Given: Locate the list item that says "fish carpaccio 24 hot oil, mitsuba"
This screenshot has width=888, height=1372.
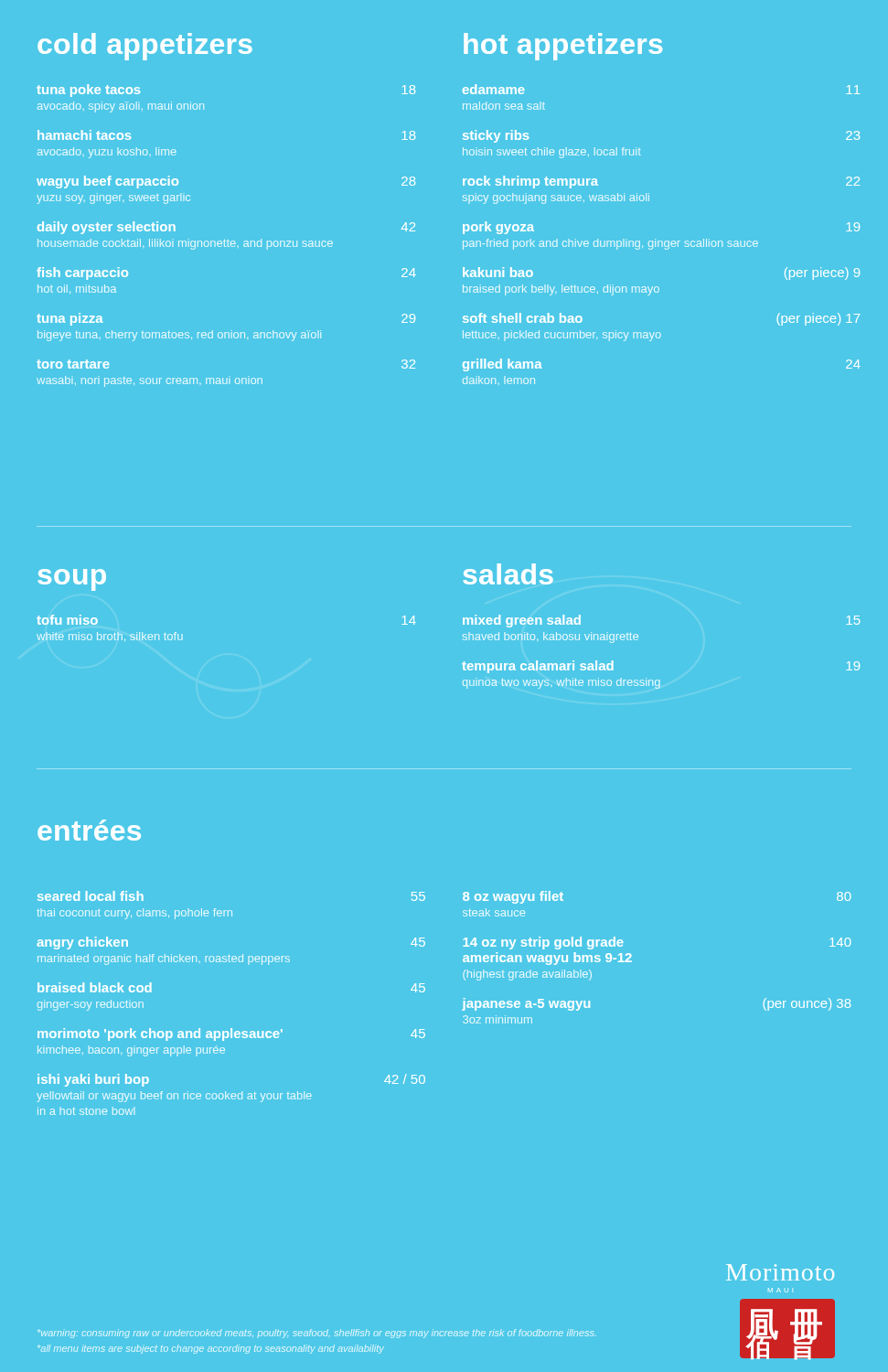Looking at the screenshot, I should tap(83, 273).
